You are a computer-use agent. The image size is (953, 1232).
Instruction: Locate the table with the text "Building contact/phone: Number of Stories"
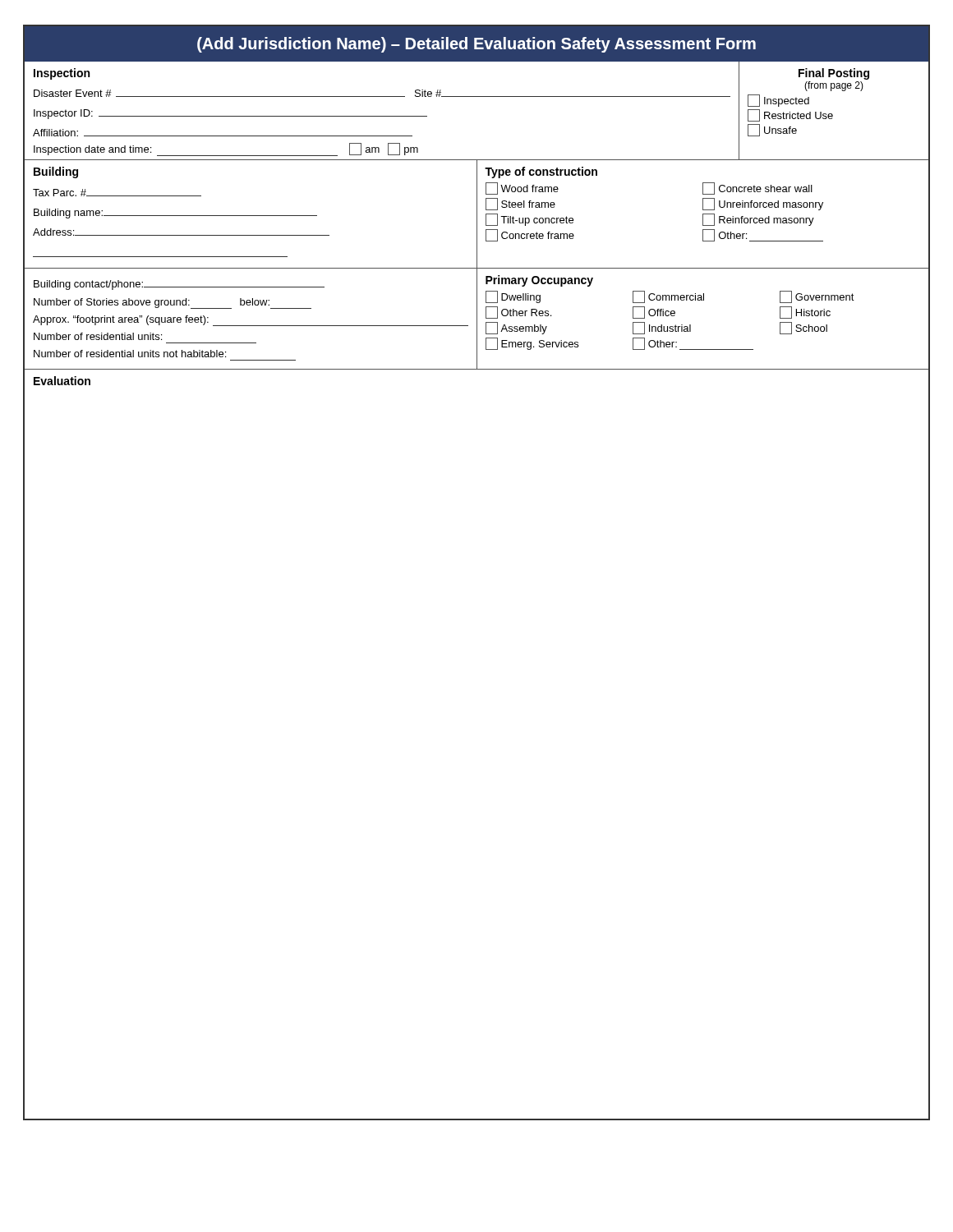[x=476, y=319]
